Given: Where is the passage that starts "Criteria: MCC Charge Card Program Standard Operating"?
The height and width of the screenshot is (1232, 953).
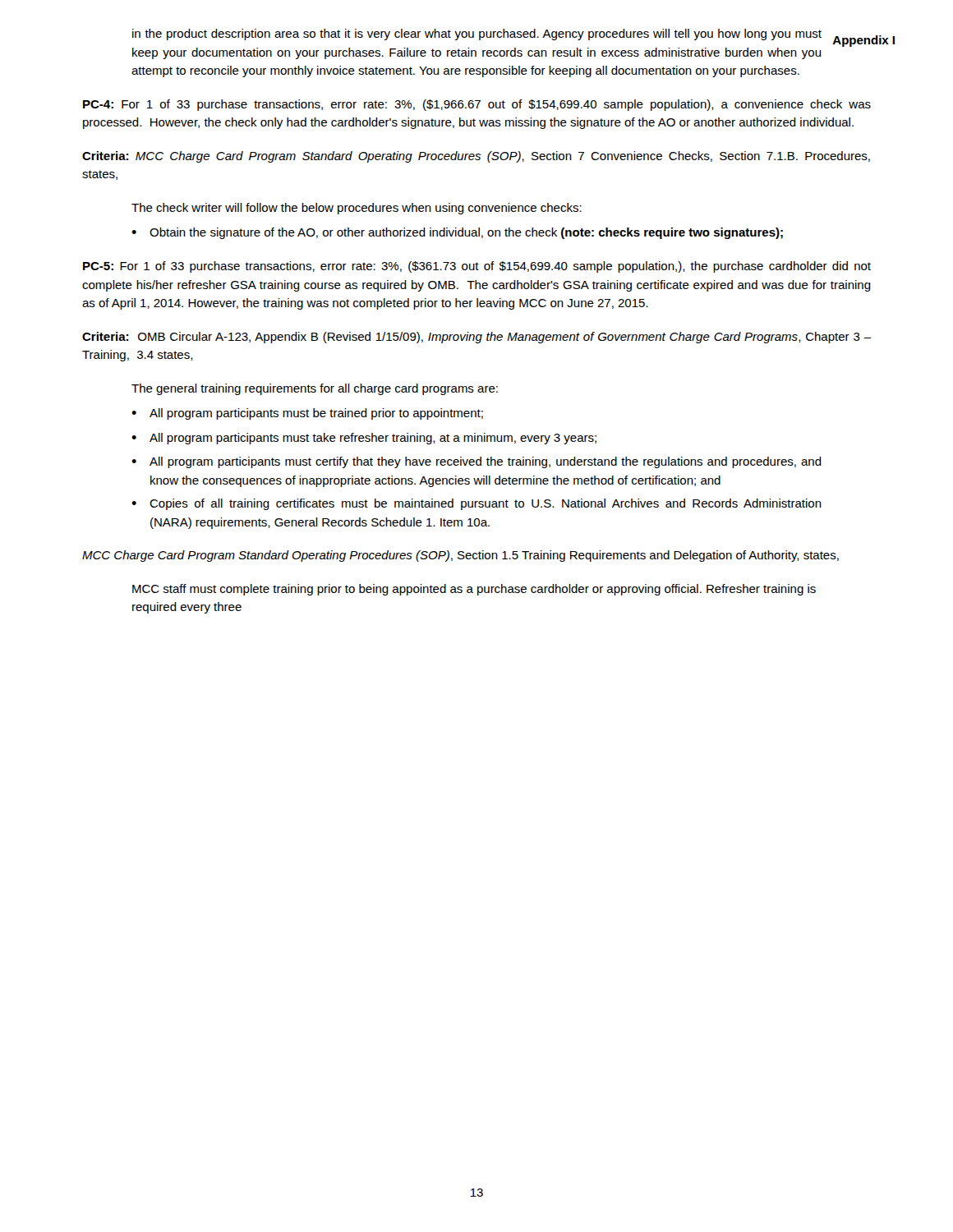Looking at the screenshot, I should click(x=476, y=164).
